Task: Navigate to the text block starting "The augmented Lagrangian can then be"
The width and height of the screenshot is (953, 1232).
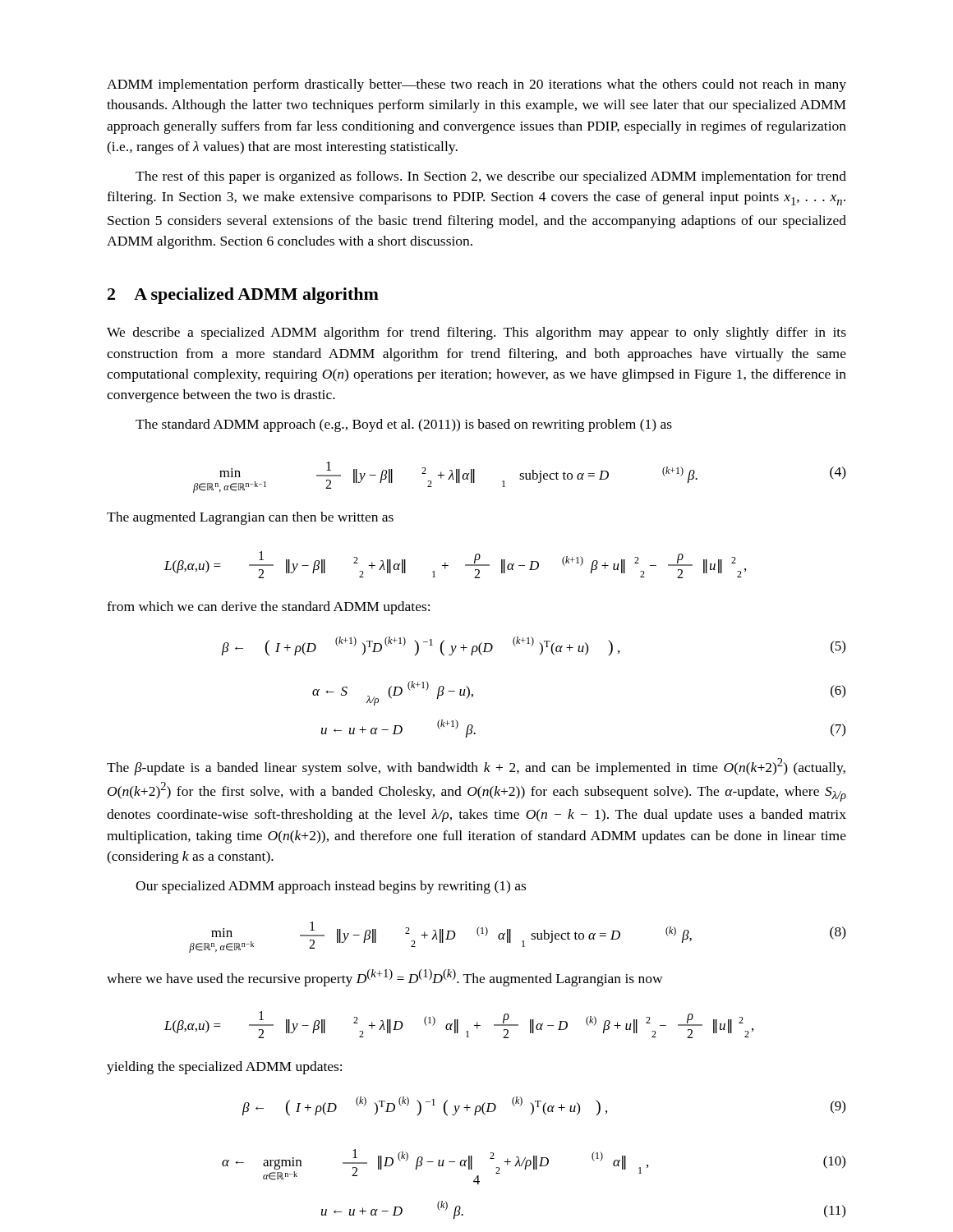Action: 250,518
